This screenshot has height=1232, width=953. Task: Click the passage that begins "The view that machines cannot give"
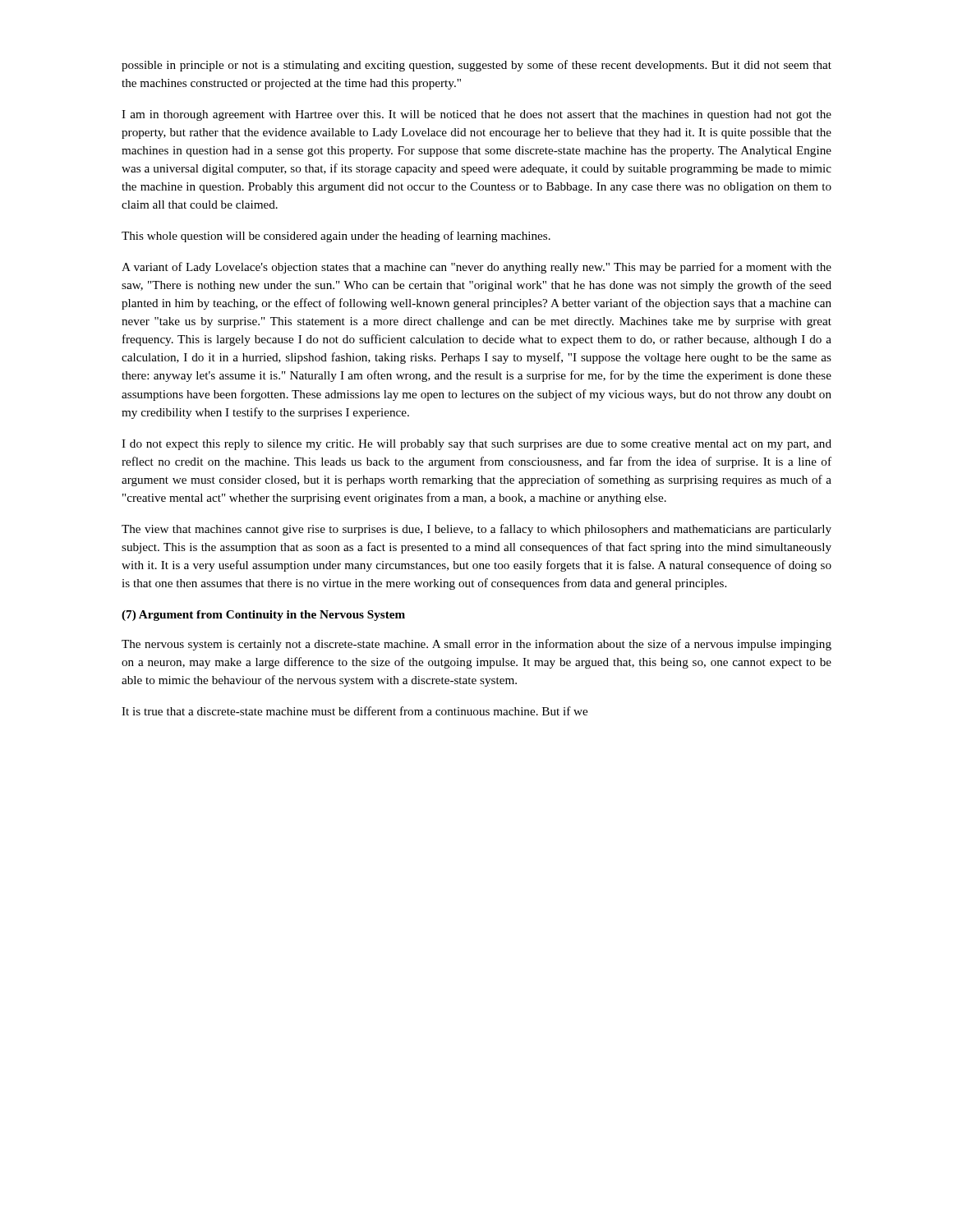(x=476, y=555)
